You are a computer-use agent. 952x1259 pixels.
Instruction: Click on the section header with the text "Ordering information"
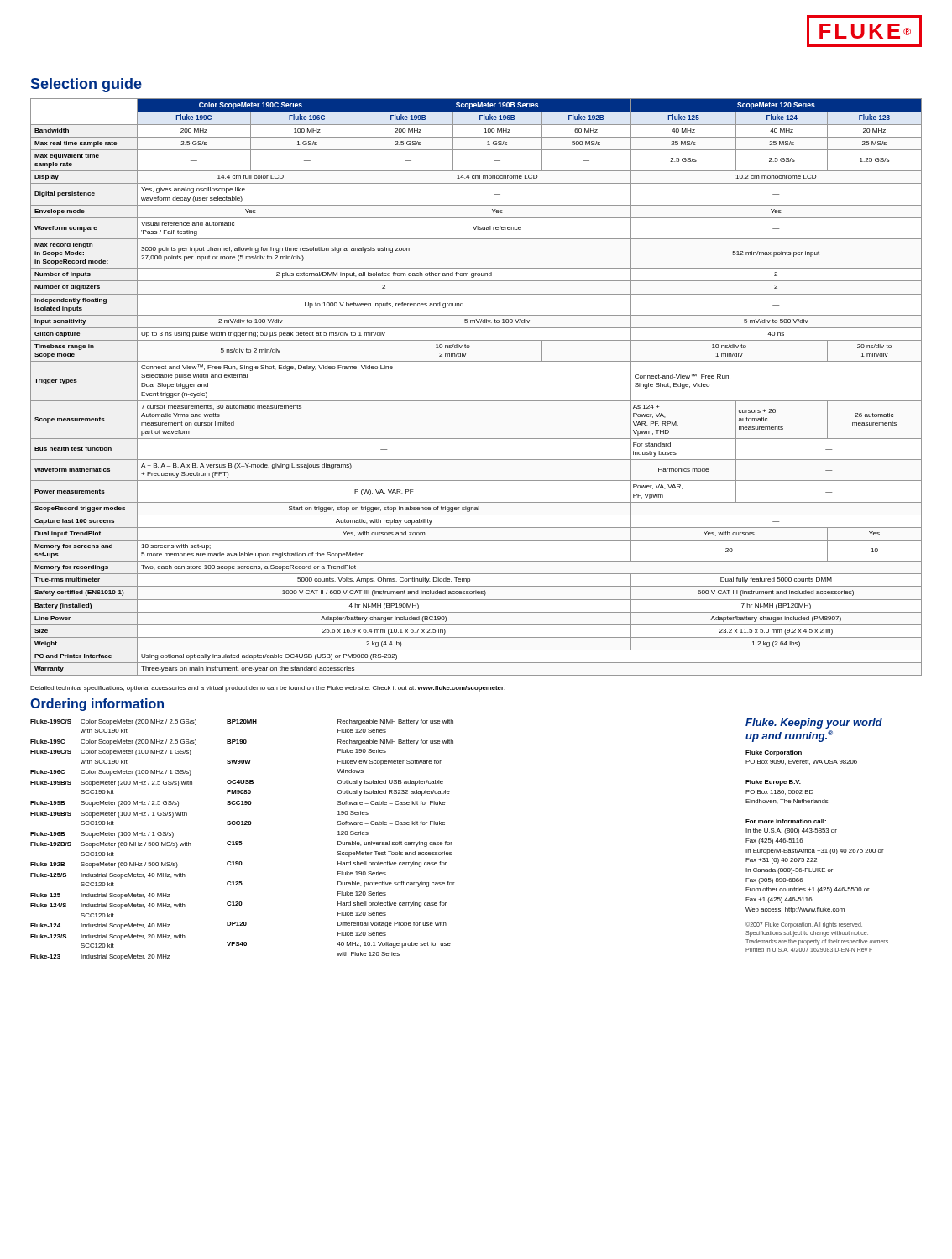click(97, 704)
